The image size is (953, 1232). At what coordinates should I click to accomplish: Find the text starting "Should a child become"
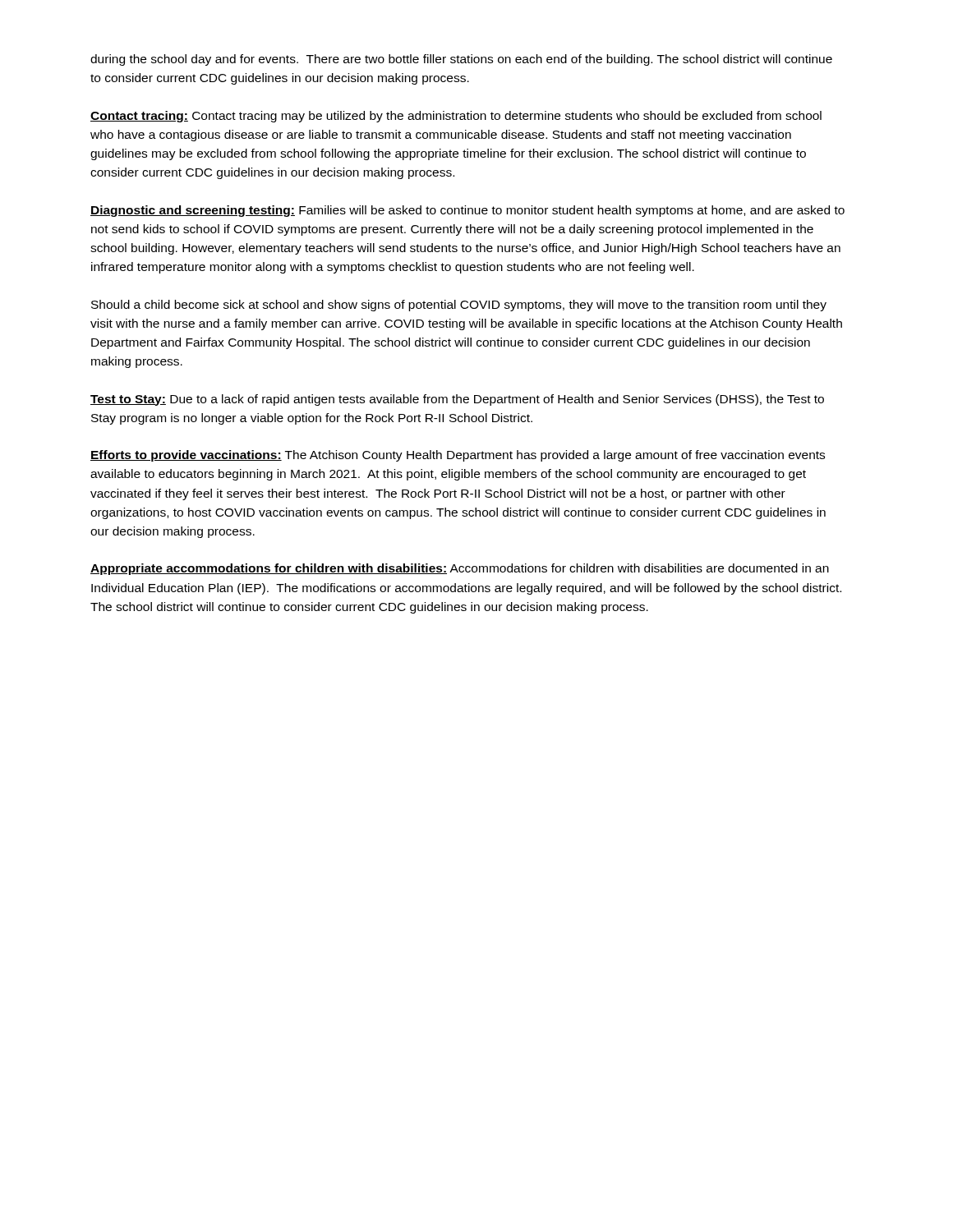(467, 333)
